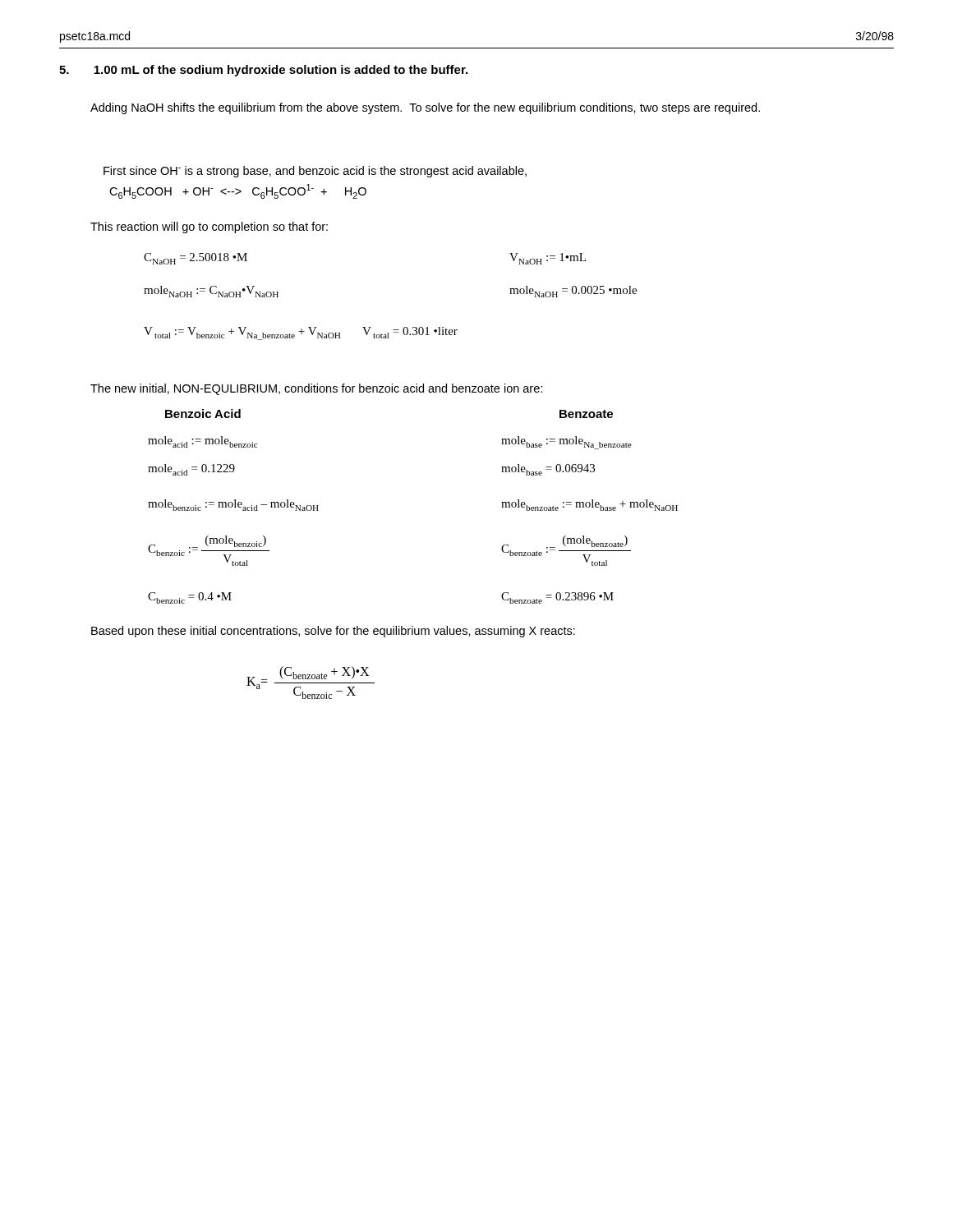Point to the text starting "CNaOH = 2.50018"
Image resolution: width=953 pixels, height=1232 pixels.
point(196,258)
